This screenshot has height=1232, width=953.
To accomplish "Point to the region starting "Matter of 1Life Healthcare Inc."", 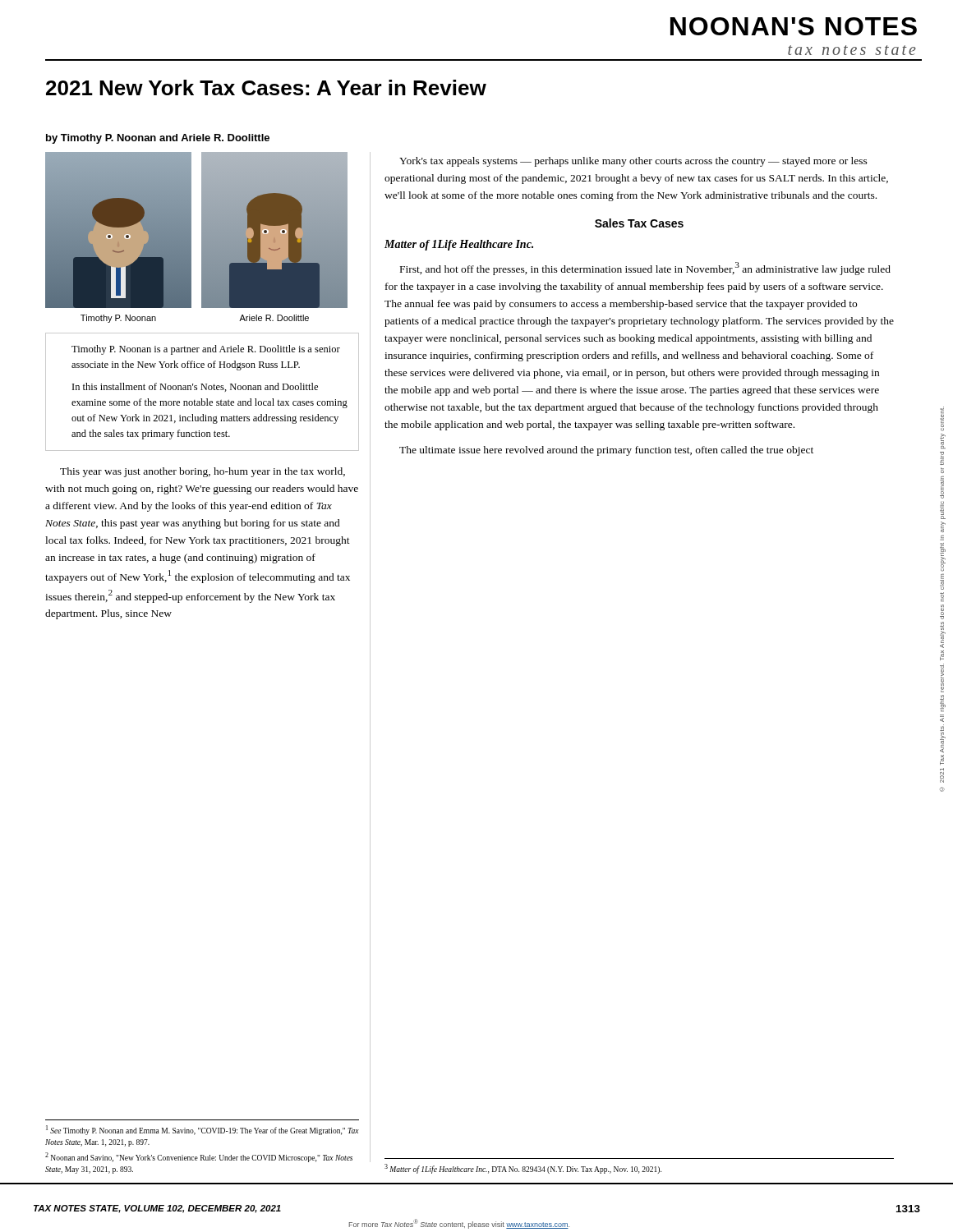I will 459,244.
